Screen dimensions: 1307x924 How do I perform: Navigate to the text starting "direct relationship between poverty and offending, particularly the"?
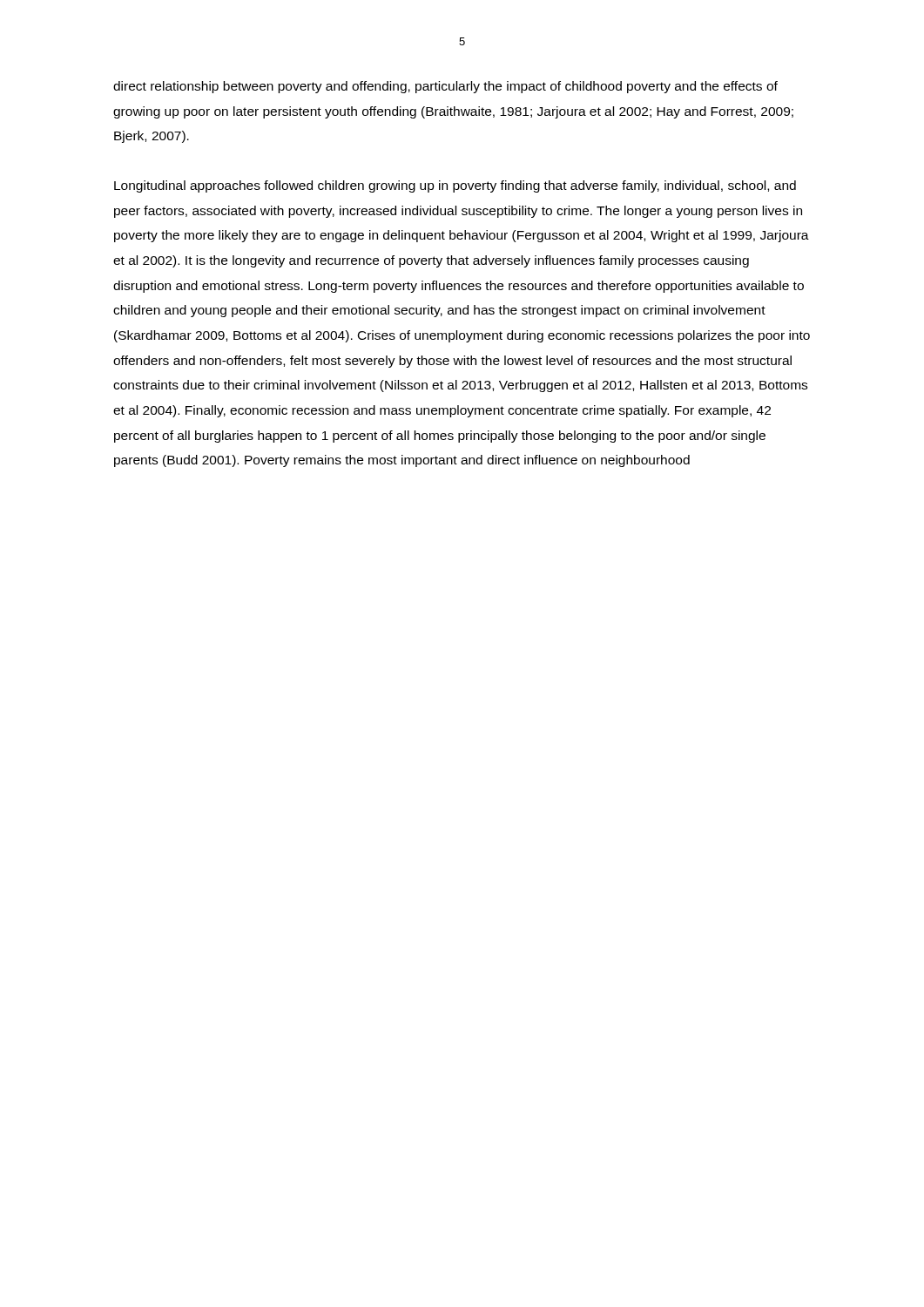coord(454,111)
